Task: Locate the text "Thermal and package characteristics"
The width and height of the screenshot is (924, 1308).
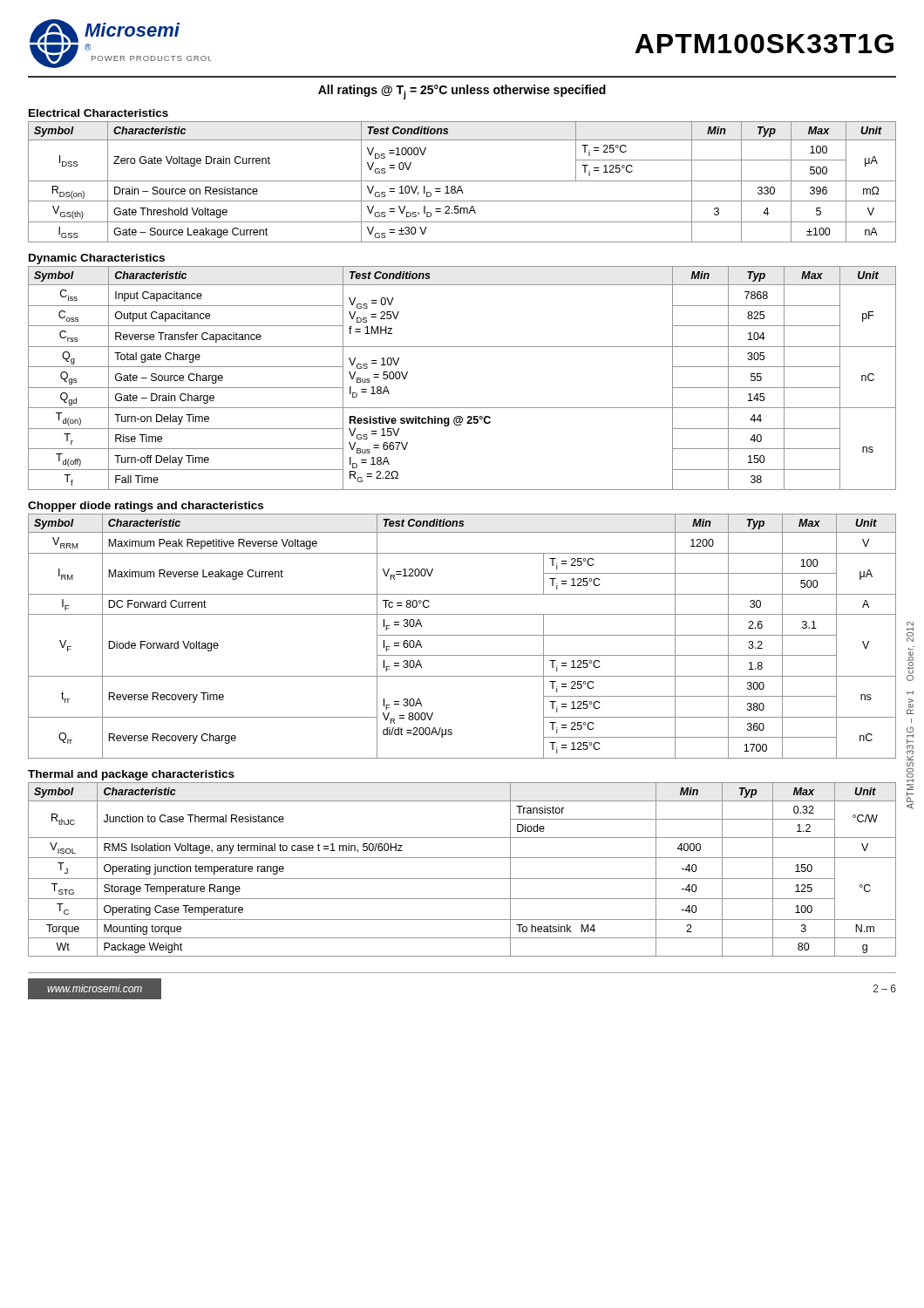Action: pos(131,774)
